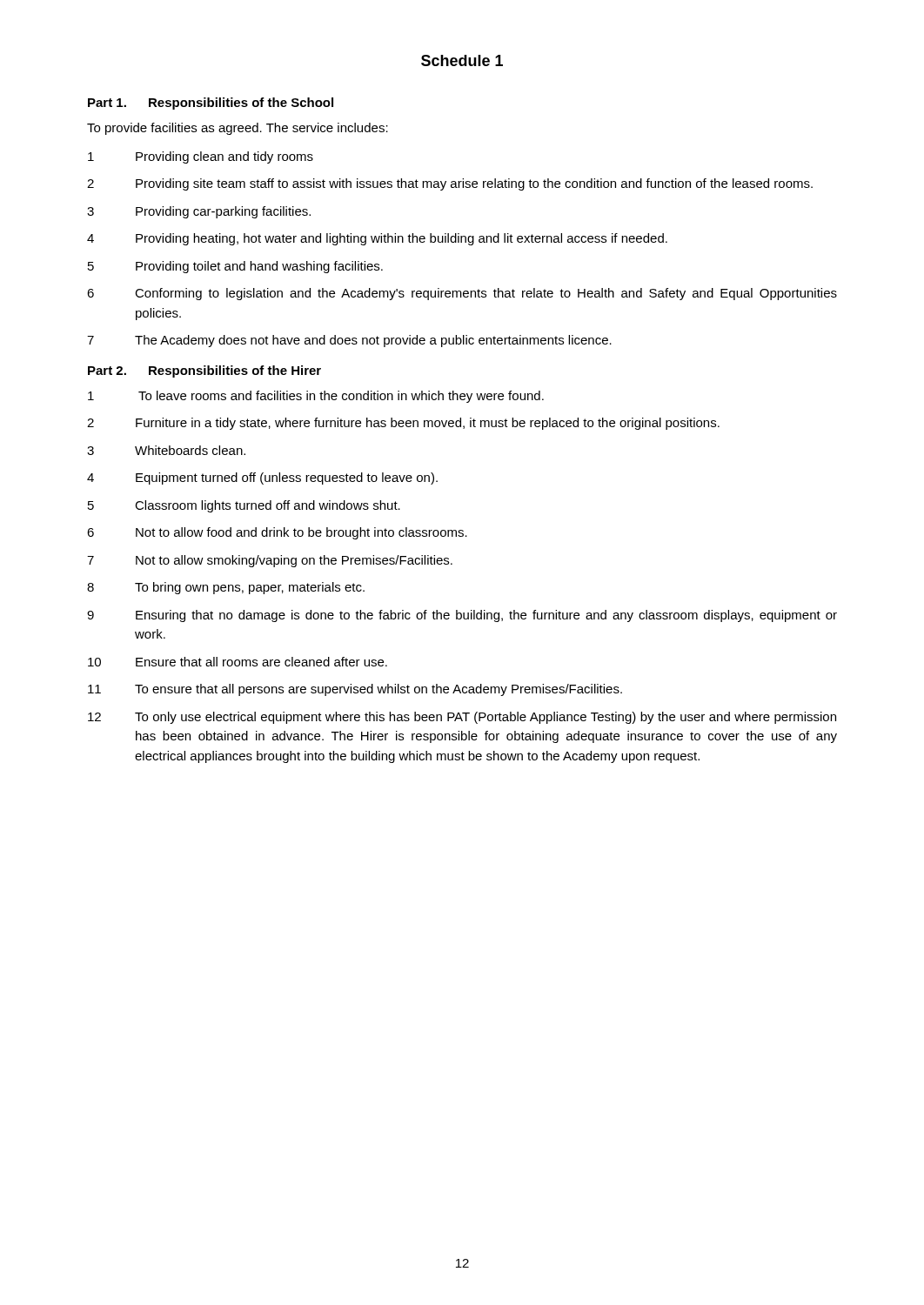Find the region starting "12 To only use electrical equipment"
The width and height of the screenshot is (924, 1305).
pos(462,736)
